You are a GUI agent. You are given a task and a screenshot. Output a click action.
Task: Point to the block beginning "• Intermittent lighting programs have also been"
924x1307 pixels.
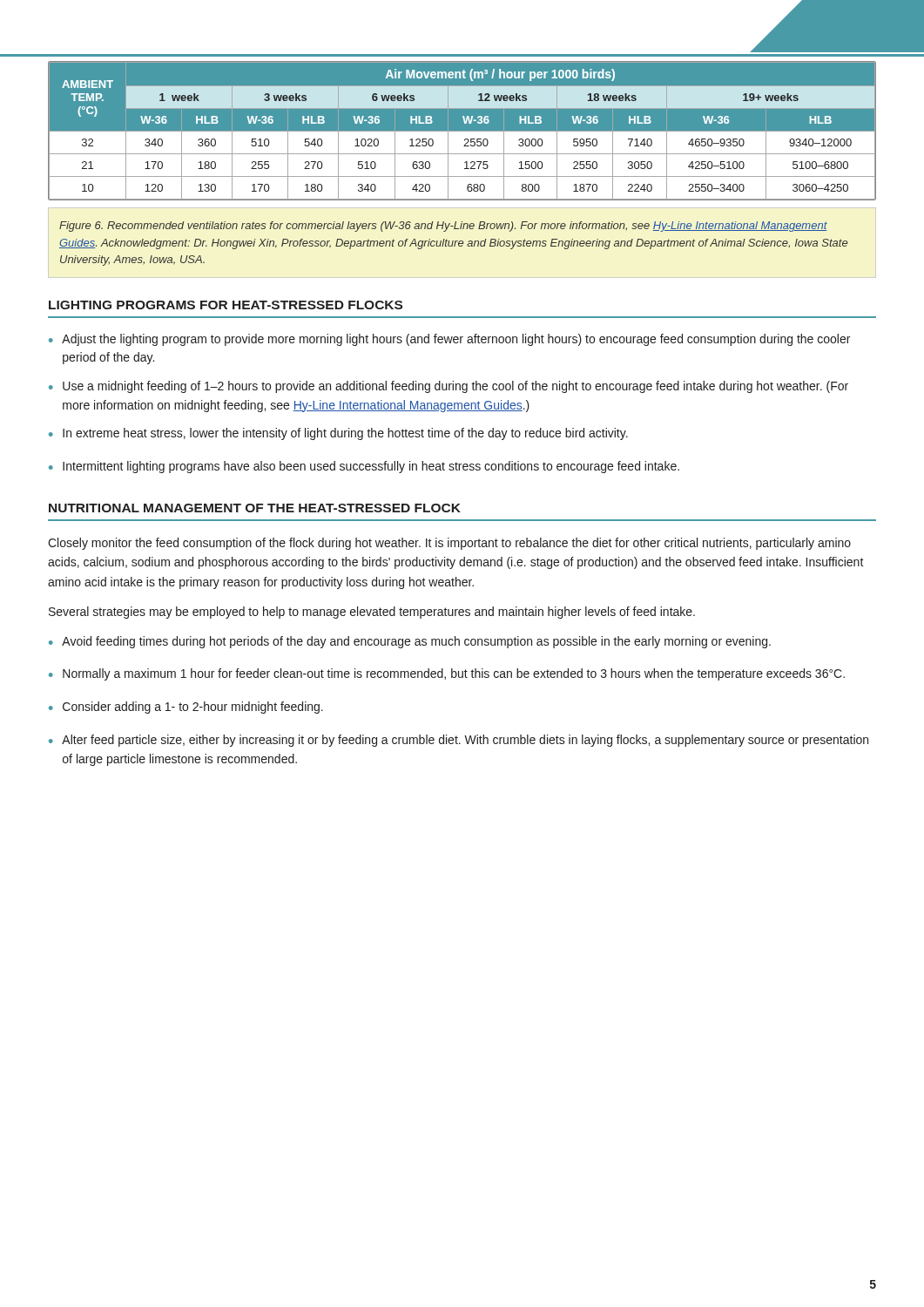tap(364, 469)
